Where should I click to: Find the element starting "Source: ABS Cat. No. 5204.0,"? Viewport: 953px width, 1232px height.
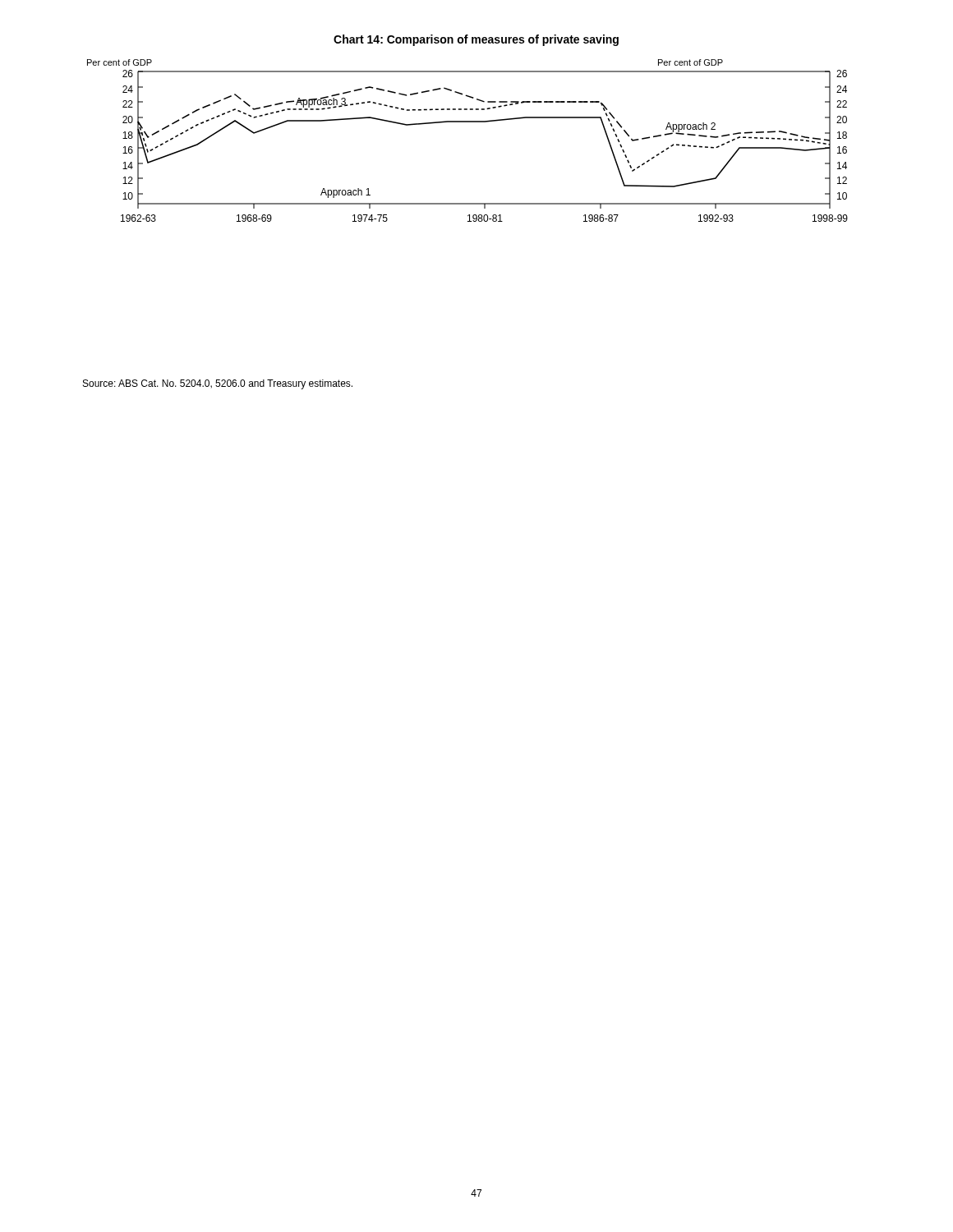[x=218, y=384]
